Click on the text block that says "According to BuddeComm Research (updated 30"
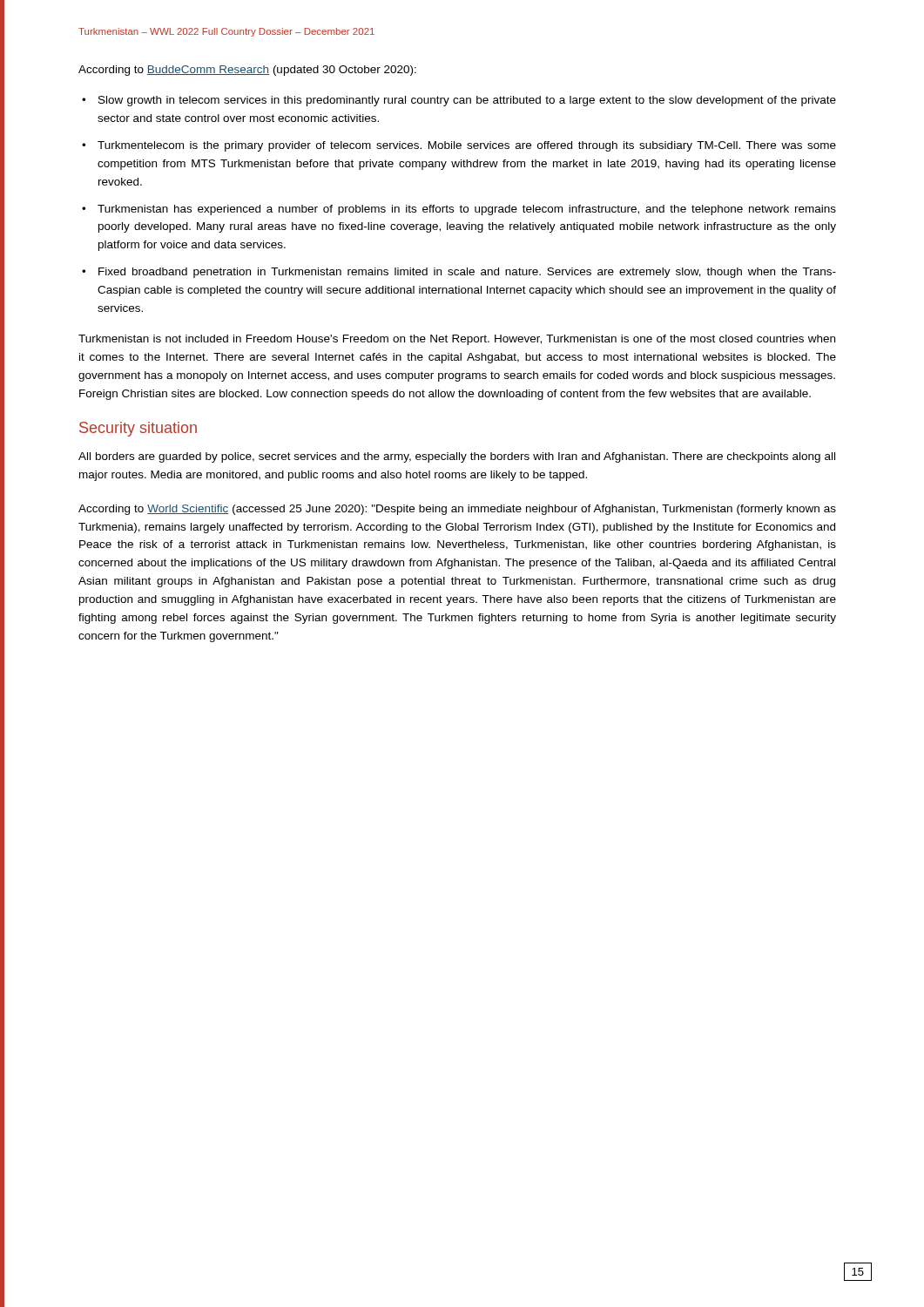The image size is (924, 1307). [248, 69]
